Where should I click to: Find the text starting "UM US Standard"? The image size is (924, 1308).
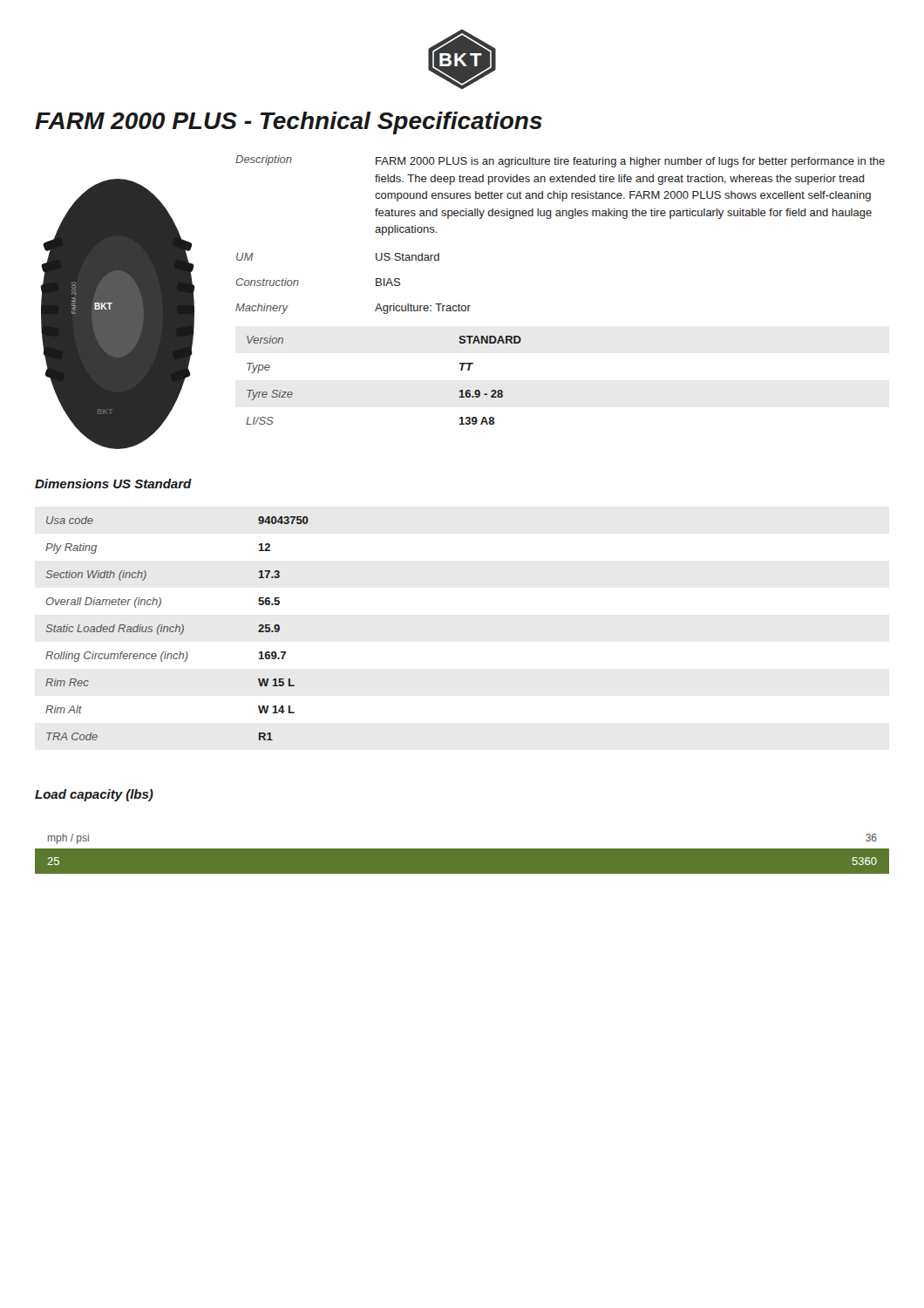(x=245, y=257)
